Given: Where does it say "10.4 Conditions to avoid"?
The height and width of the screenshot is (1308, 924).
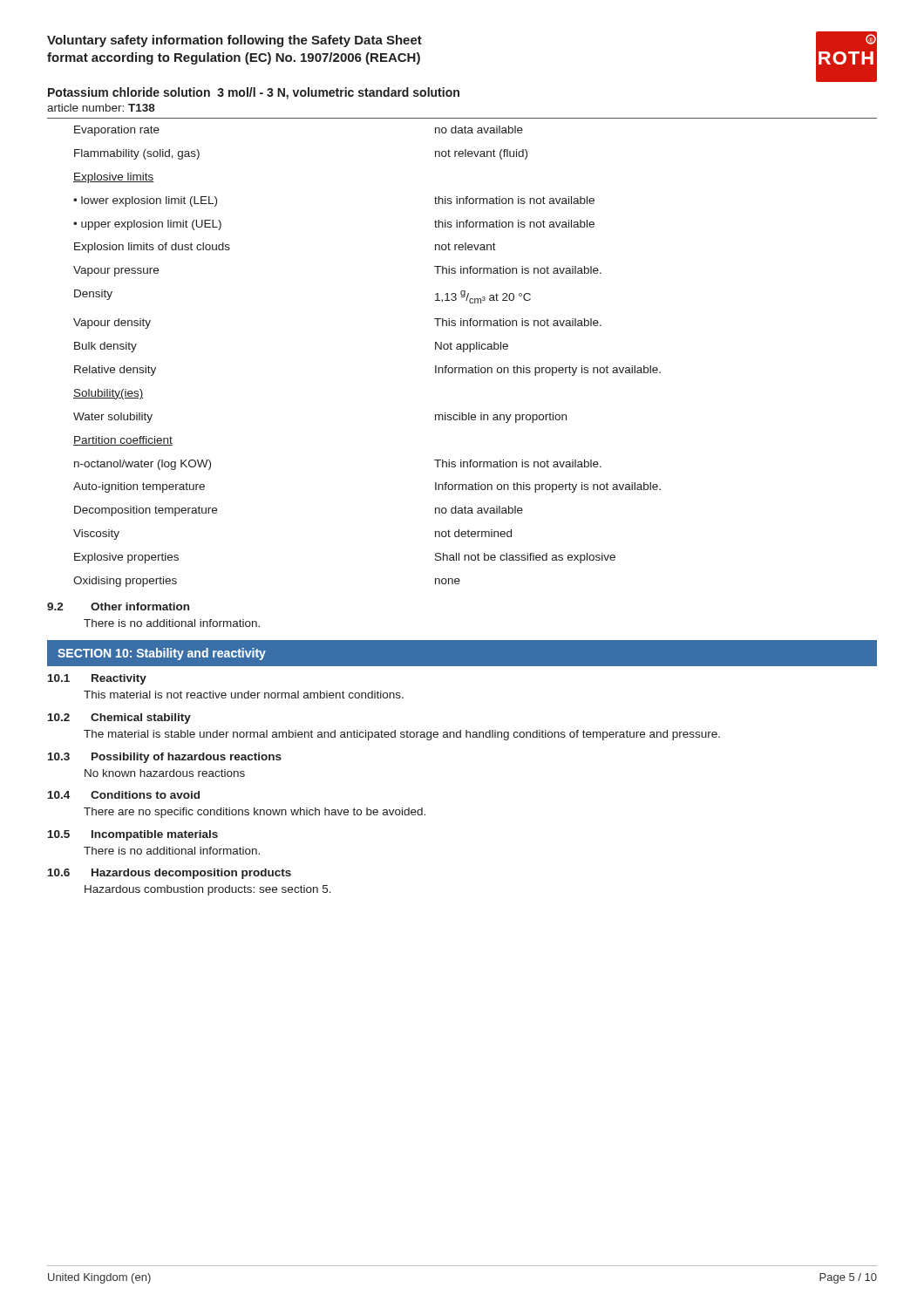Looking at the screenshot, I should pos(124,795).
